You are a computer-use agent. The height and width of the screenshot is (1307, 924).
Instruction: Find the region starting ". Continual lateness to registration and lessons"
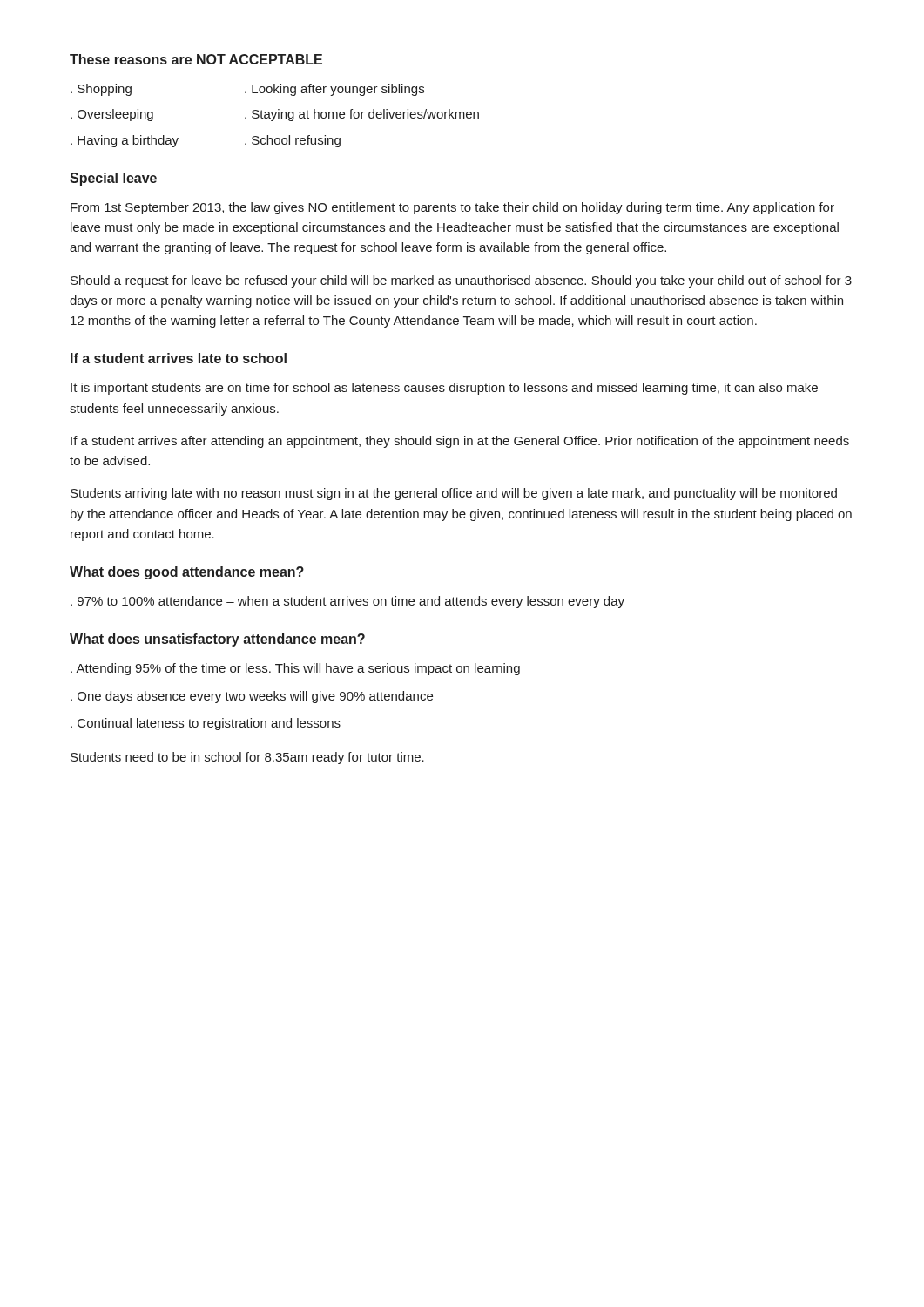205,723
